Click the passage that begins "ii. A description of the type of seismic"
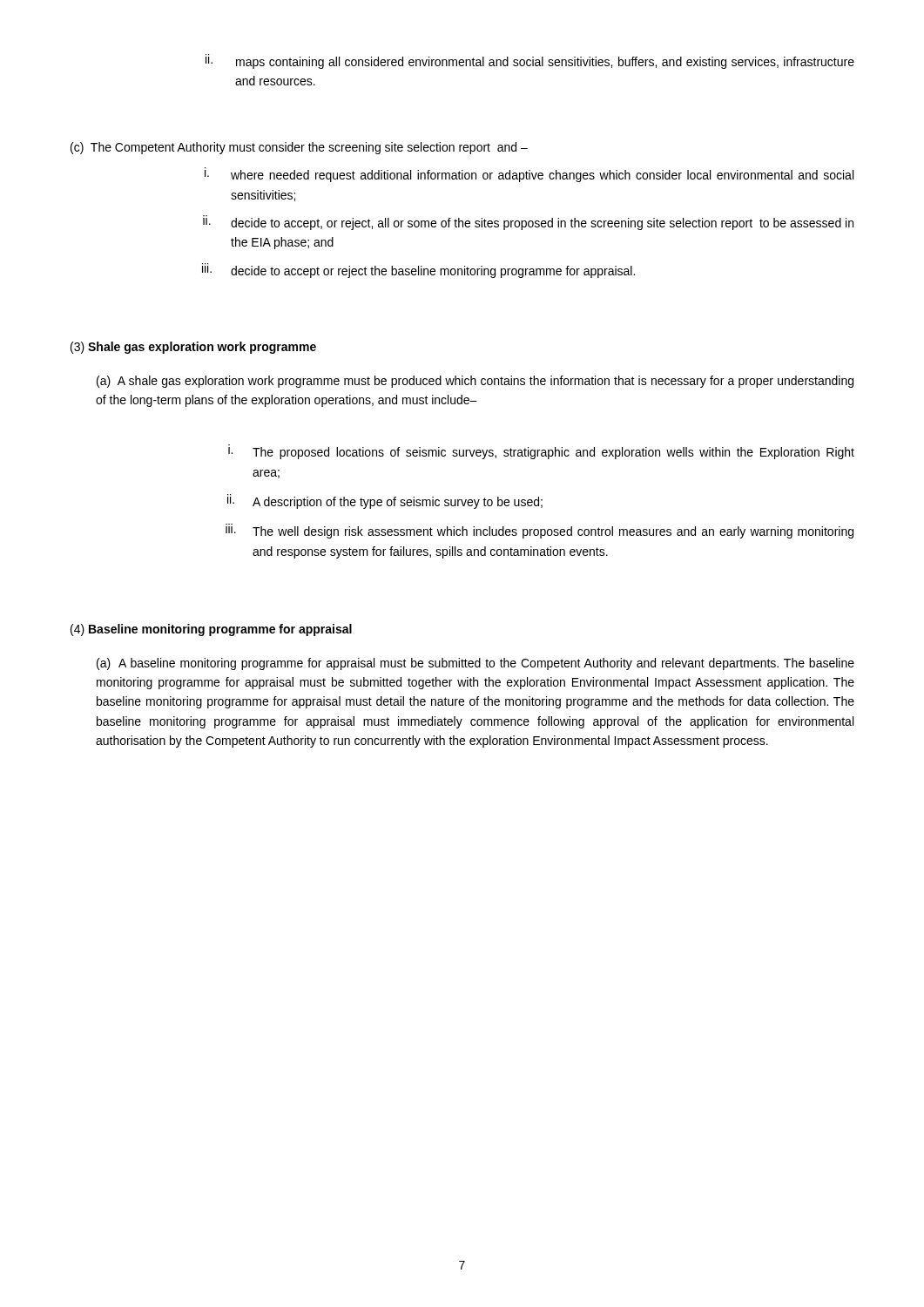This screenshot has width=924, height=1307. pyautogui.click(x=532, y=502)
